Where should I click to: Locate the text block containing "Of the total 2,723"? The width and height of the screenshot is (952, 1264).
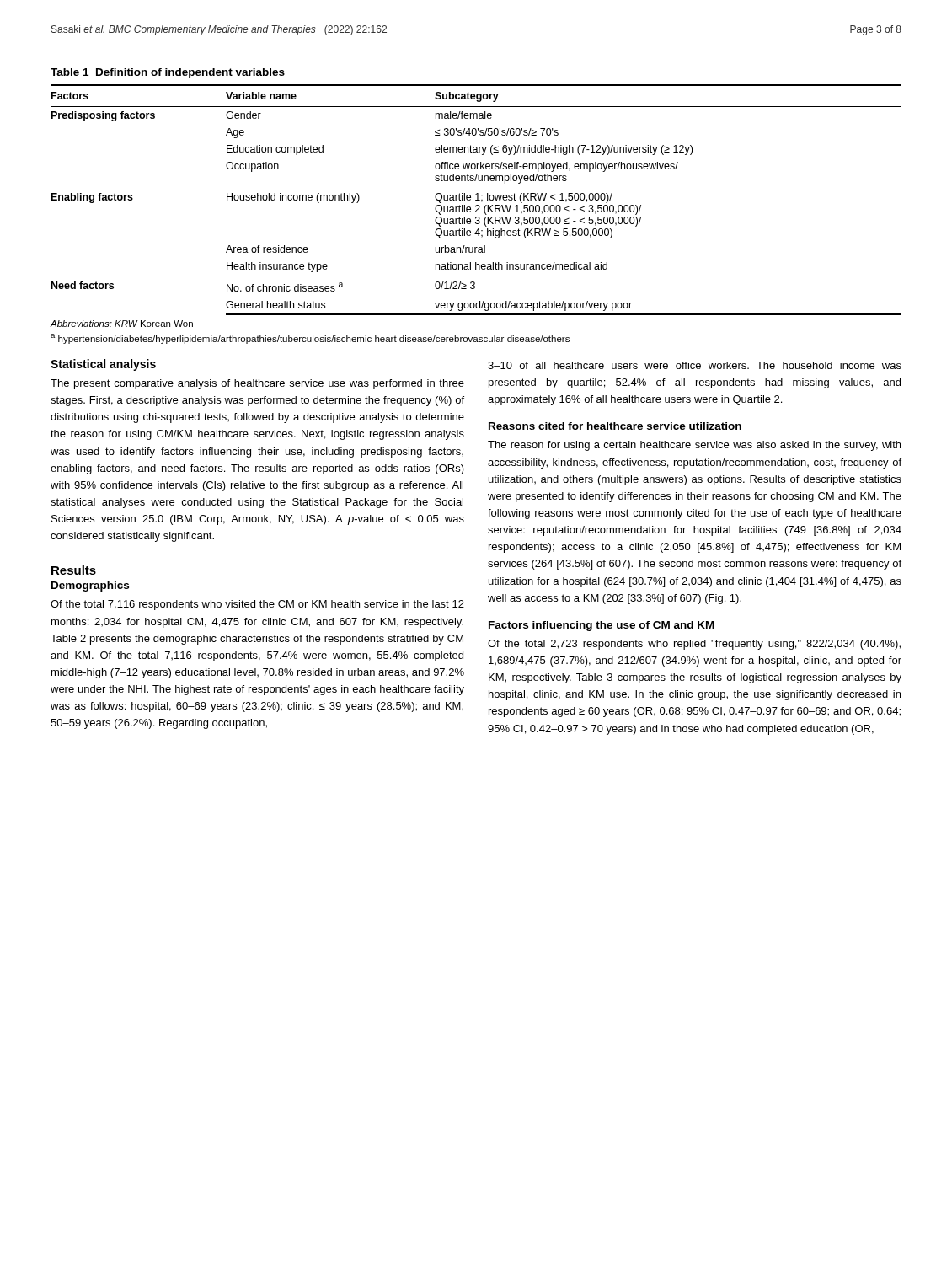click(x=695, y=686)
